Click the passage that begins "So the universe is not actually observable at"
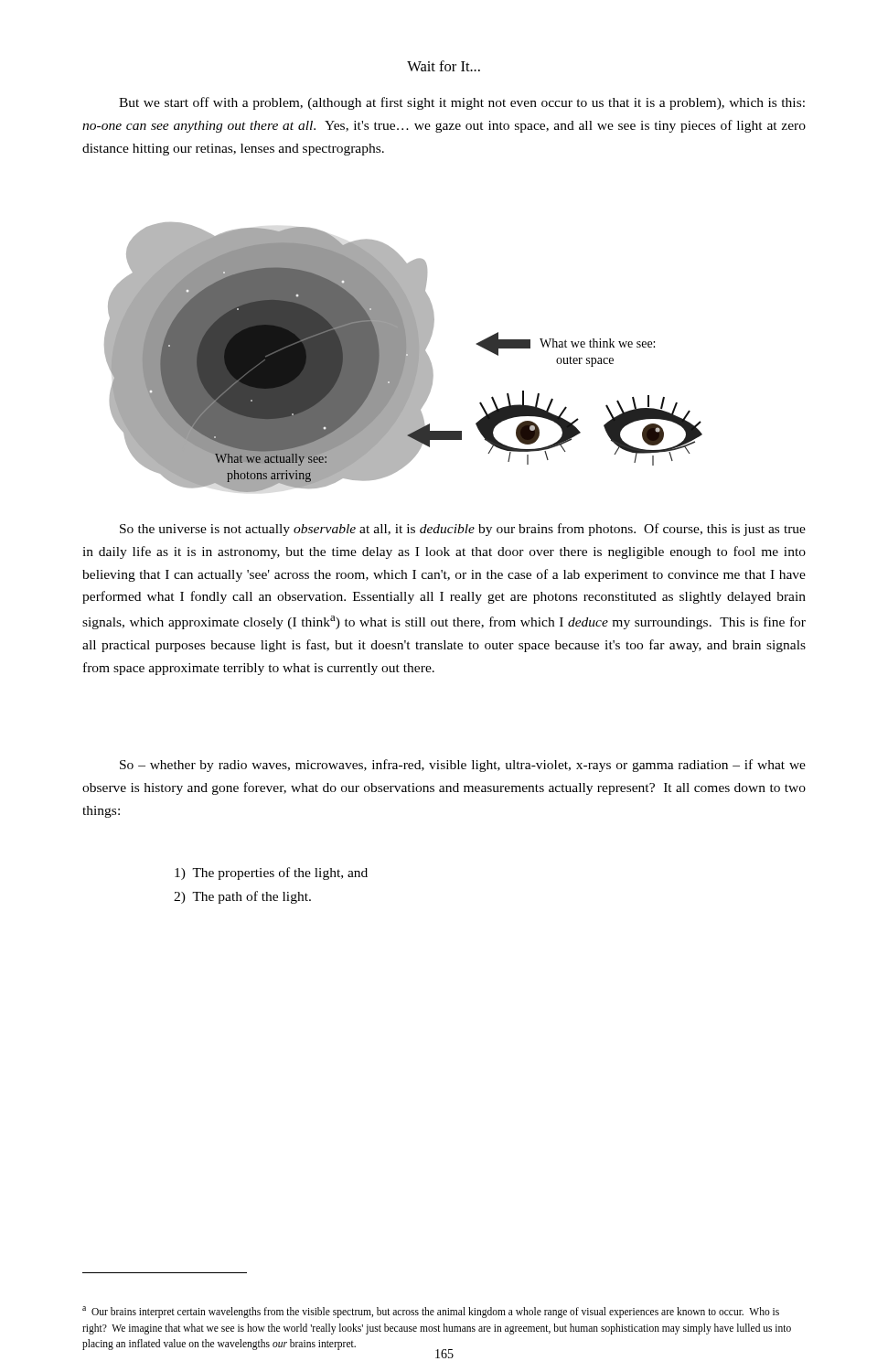Image resolution: width=888 pixels, height=1372 pixels. click(444, 598)
